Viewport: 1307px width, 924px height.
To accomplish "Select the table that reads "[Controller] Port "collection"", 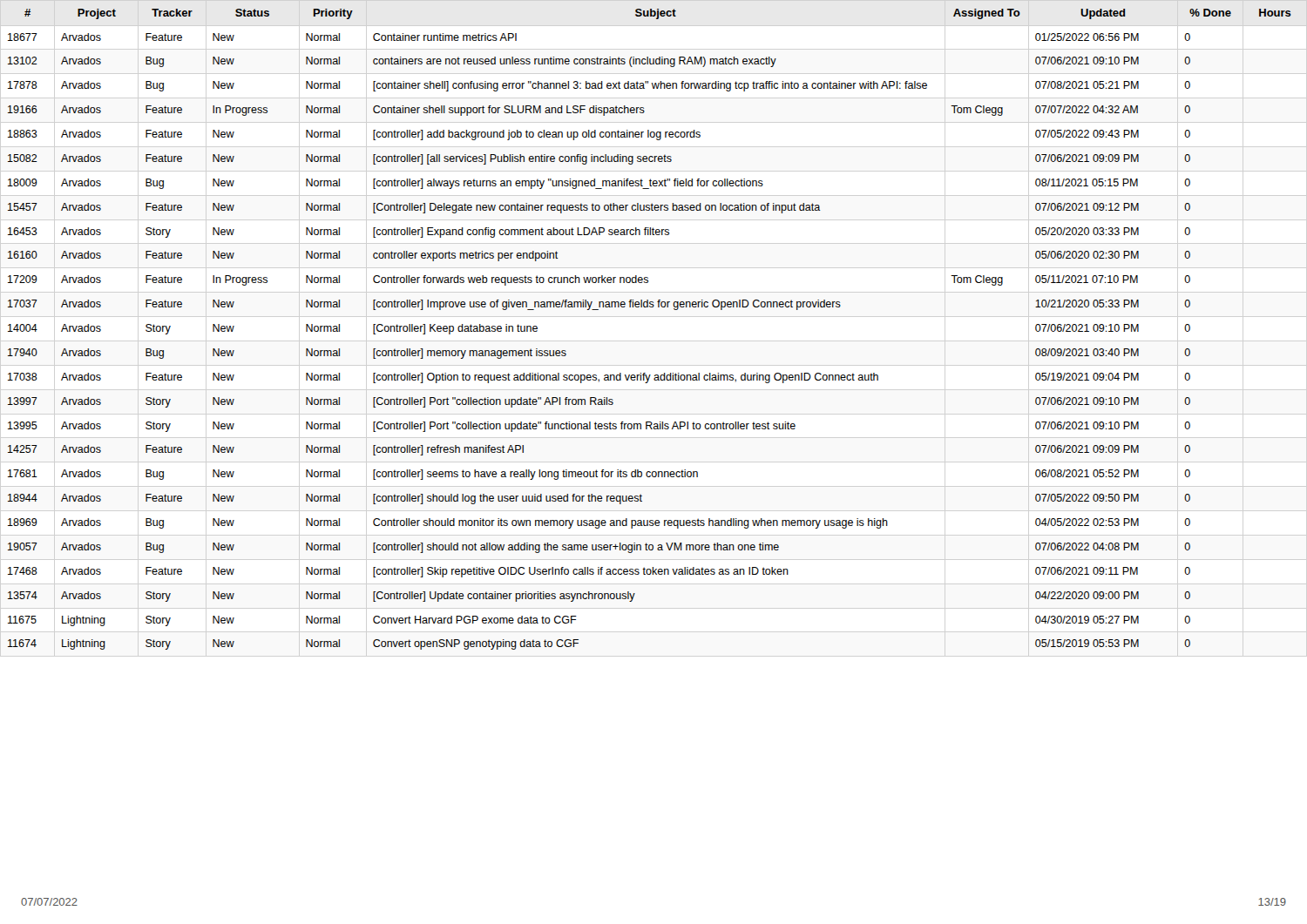I will (x=654, y=328).
